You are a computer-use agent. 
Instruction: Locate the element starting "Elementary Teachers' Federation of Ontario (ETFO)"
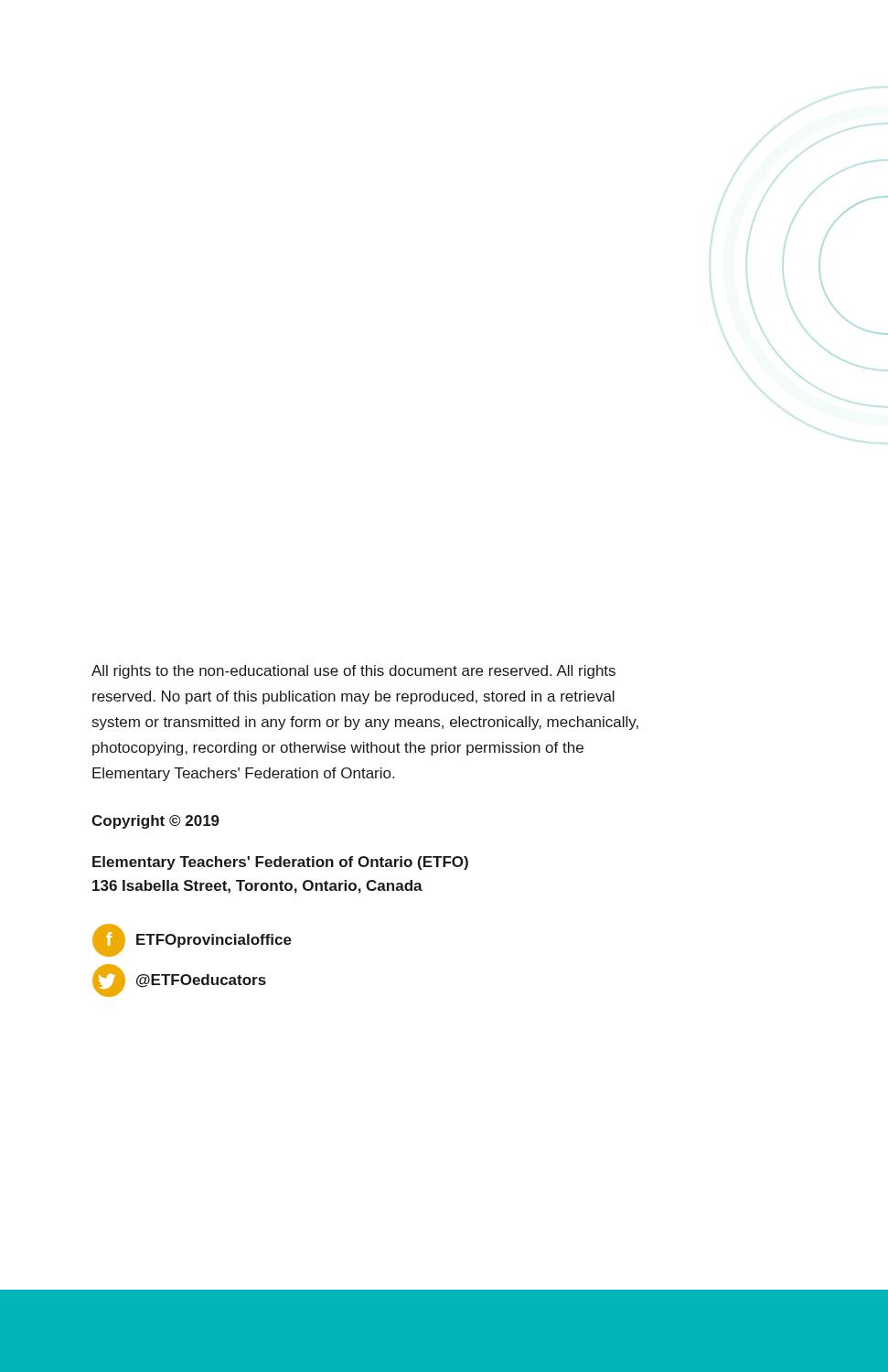tap(366, 874)
